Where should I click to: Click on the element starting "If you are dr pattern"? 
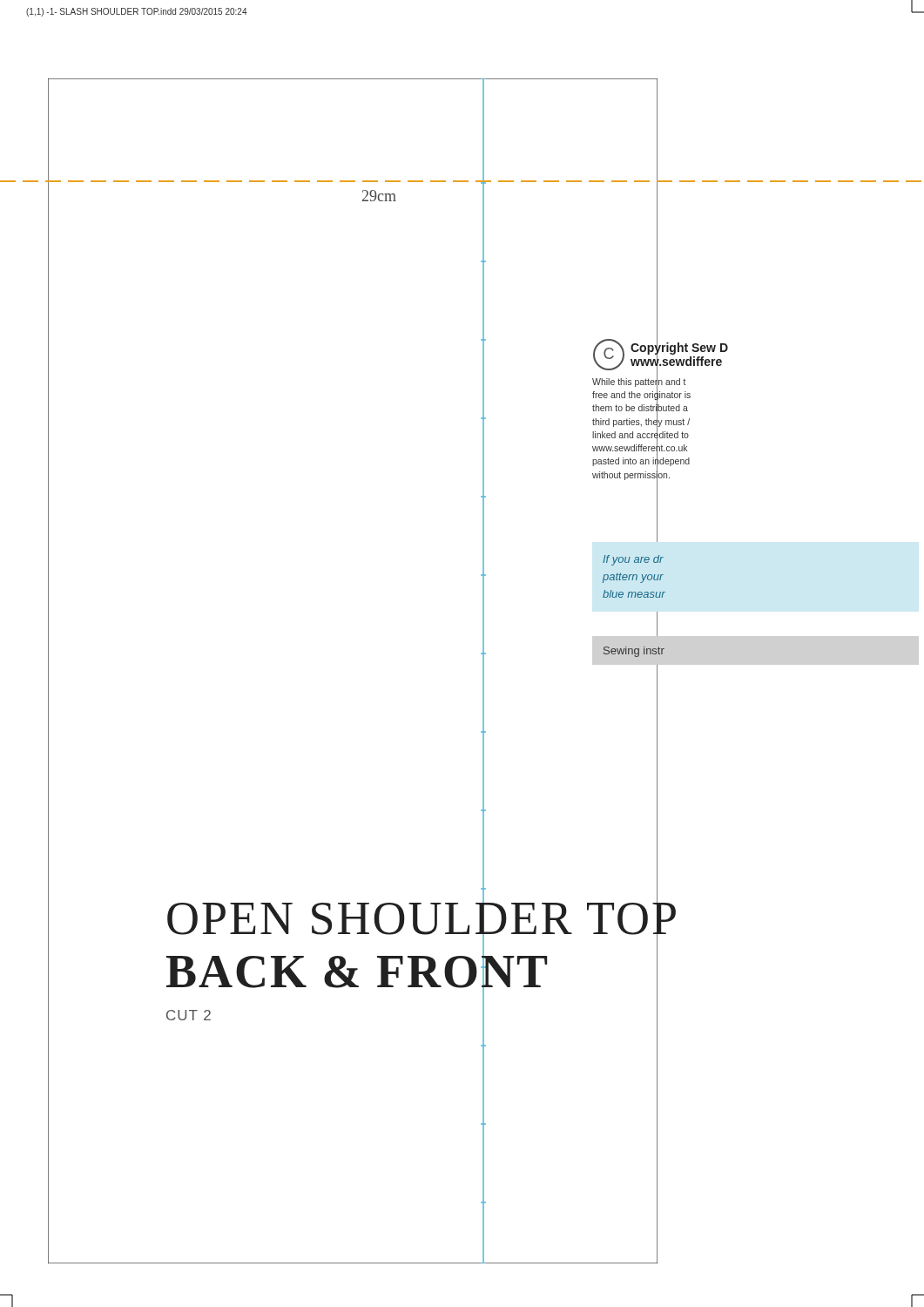tap(634, 577)
